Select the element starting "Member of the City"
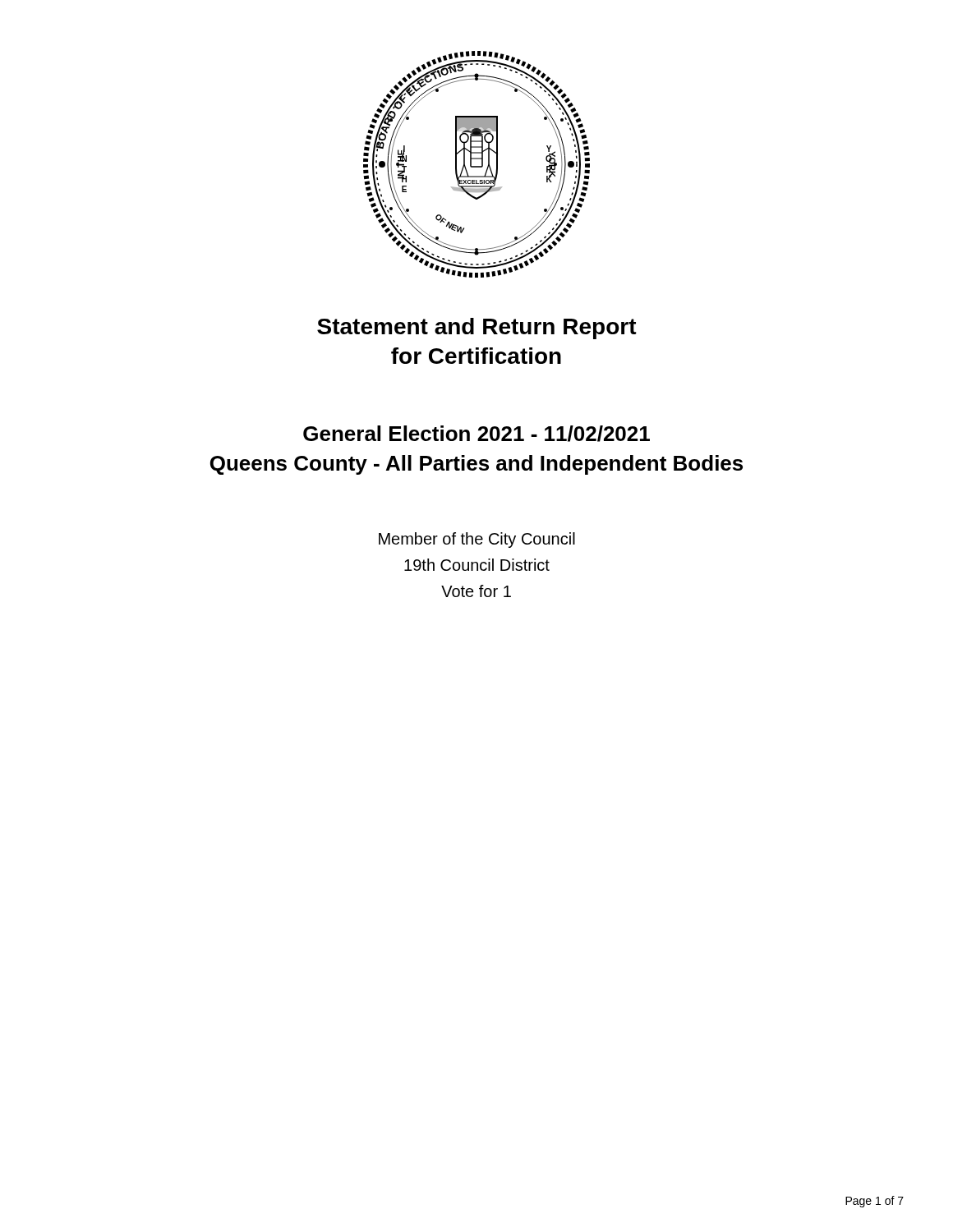This screenshot has width=953, height=1232. point(476,565)
